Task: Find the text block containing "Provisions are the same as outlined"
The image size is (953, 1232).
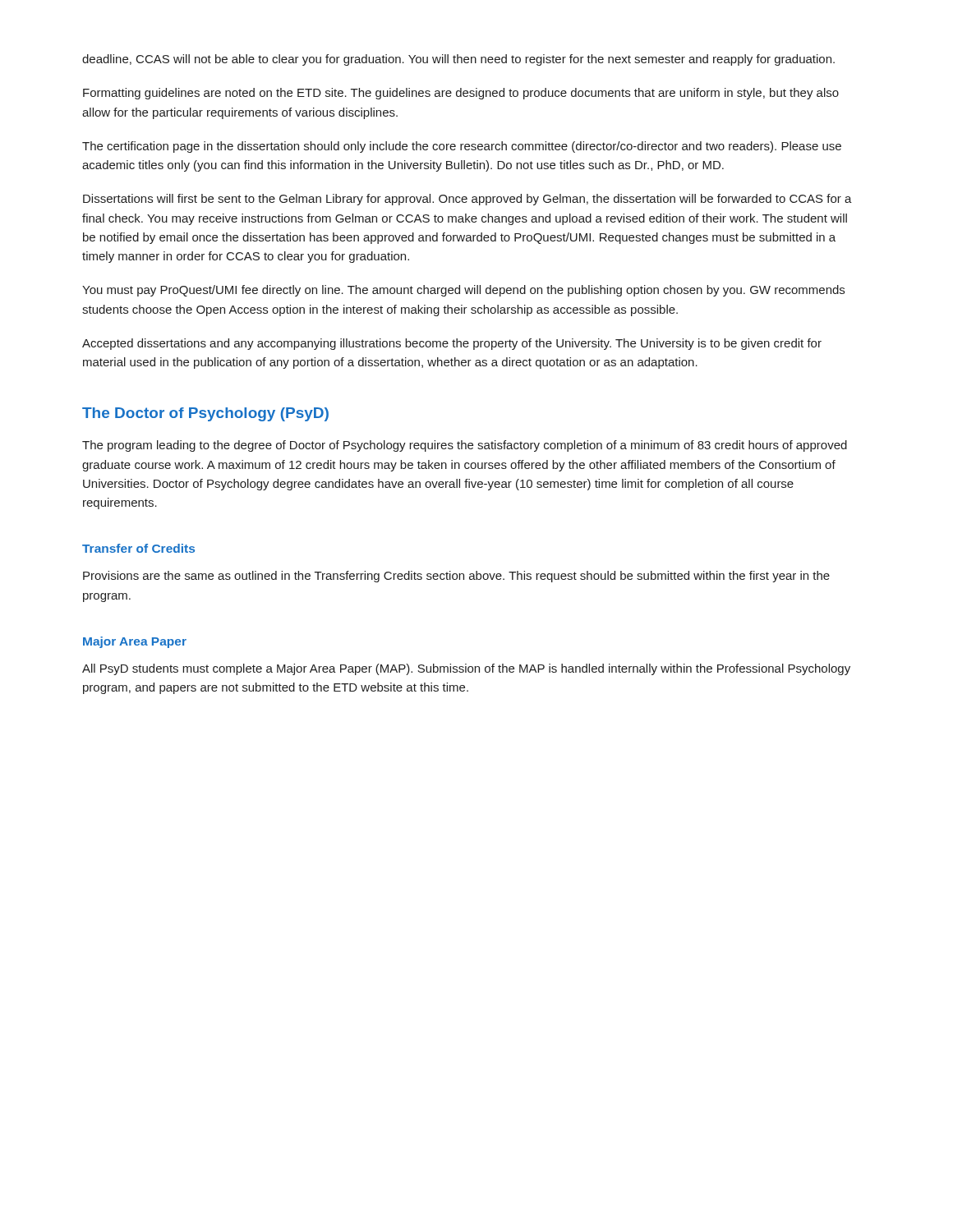Action: click(456, 585)
